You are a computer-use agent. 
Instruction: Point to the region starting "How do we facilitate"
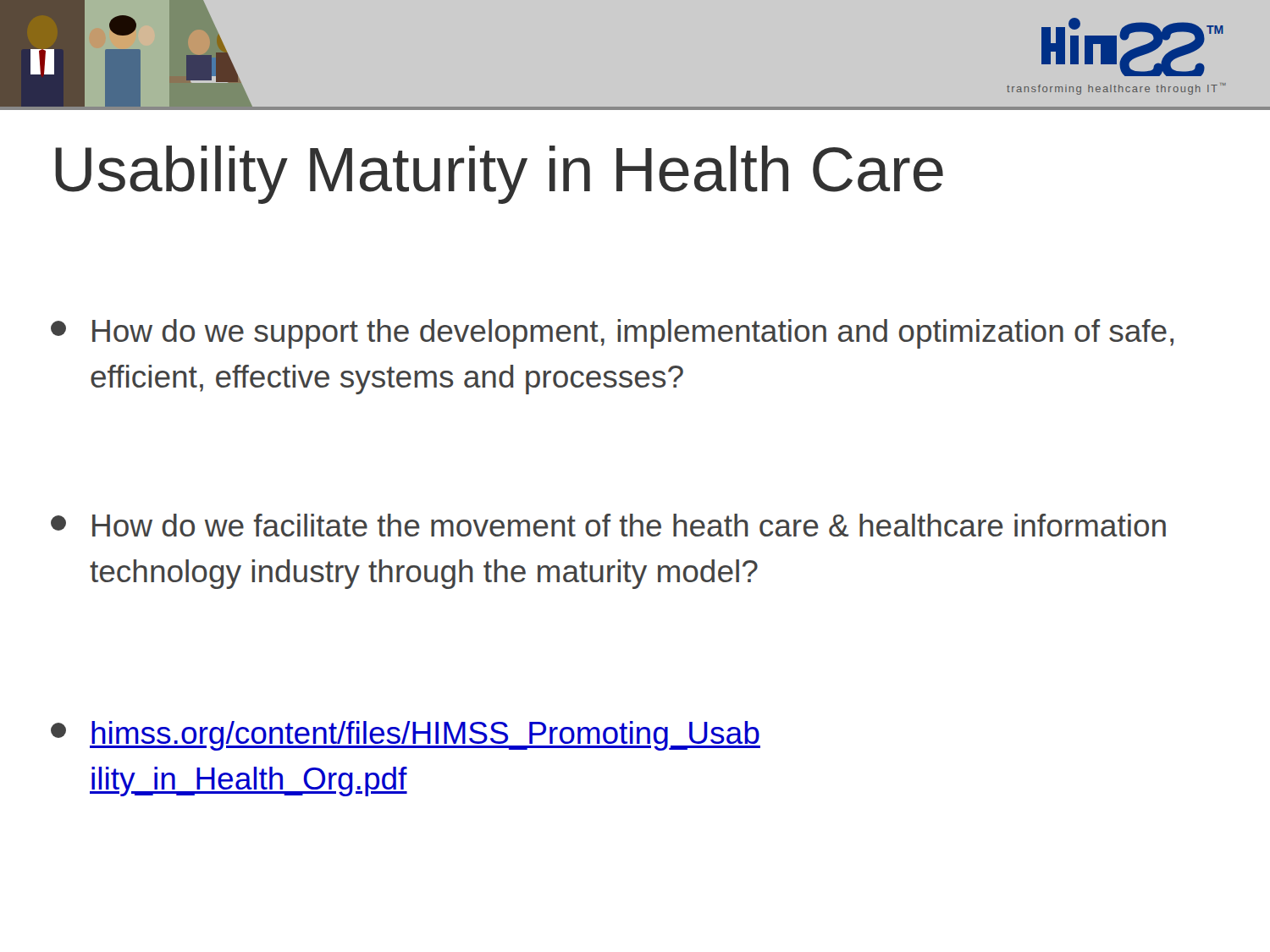[635, 549]
